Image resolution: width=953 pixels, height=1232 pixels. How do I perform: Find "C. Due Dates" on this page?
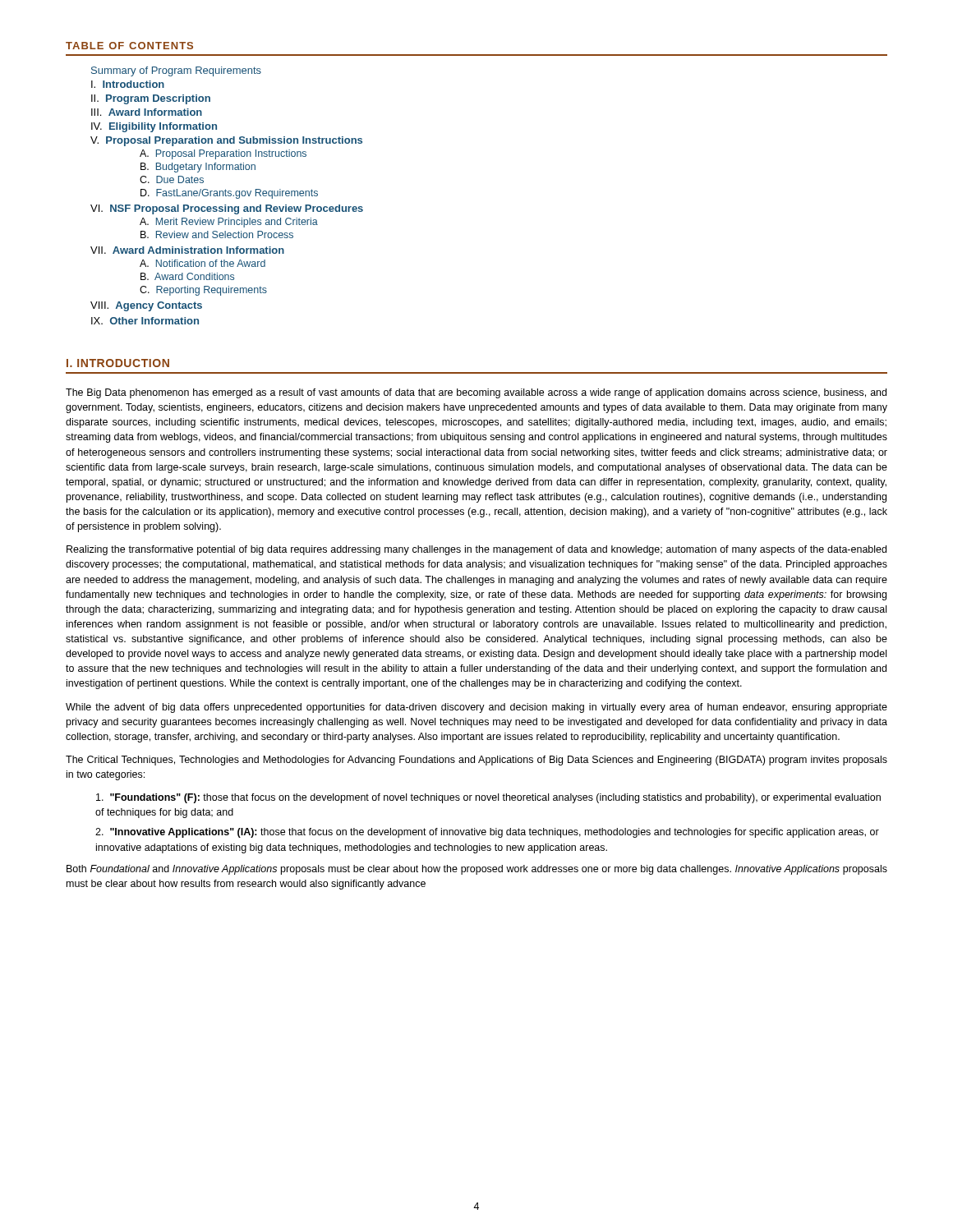pos(172,180)
